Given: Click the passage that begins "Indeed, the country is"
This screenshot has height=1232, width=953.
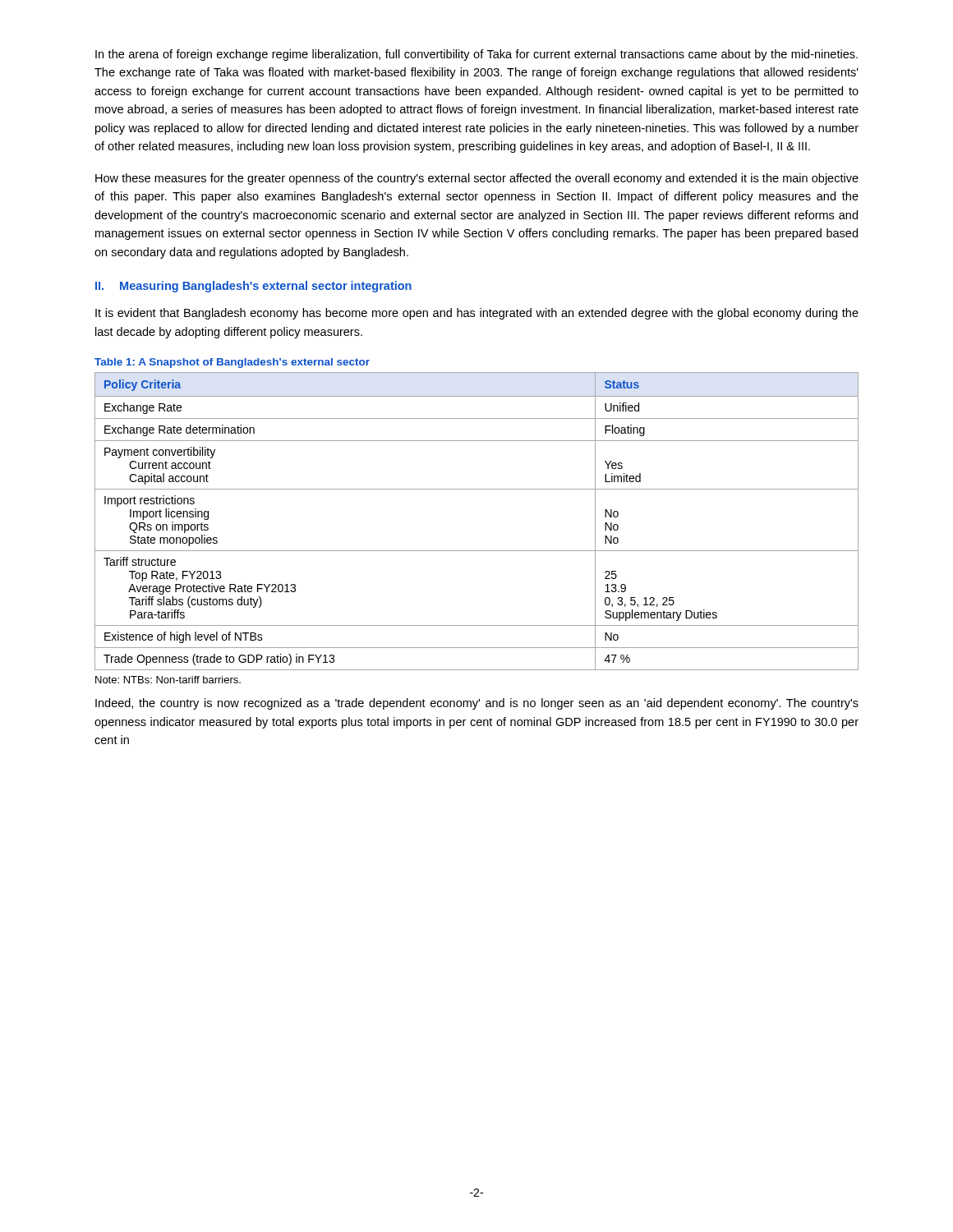Looking at the screenshot, I should (x=476, y=722).
